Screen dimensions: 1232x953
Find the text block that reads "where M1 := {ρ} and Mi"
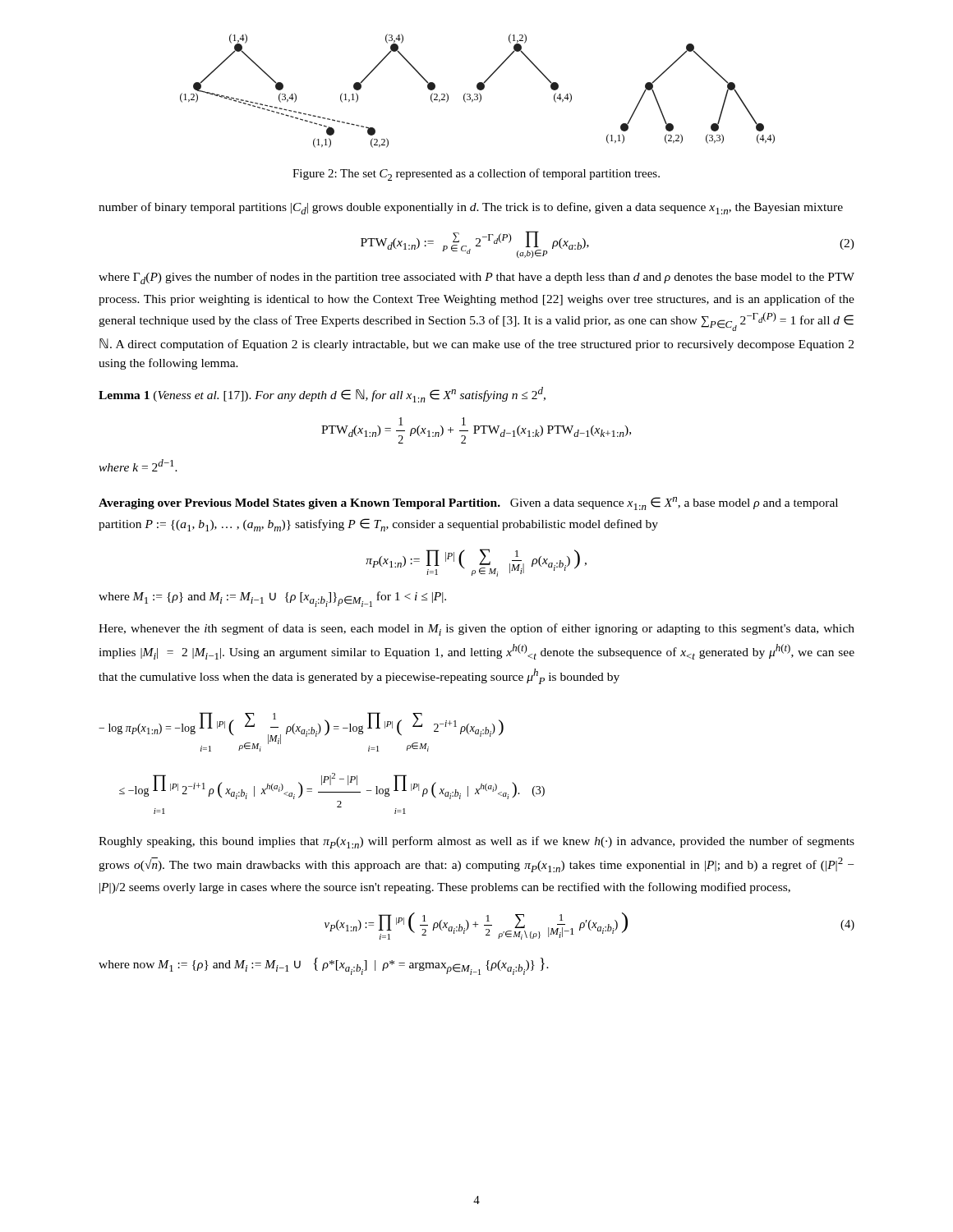click(273, 599)
